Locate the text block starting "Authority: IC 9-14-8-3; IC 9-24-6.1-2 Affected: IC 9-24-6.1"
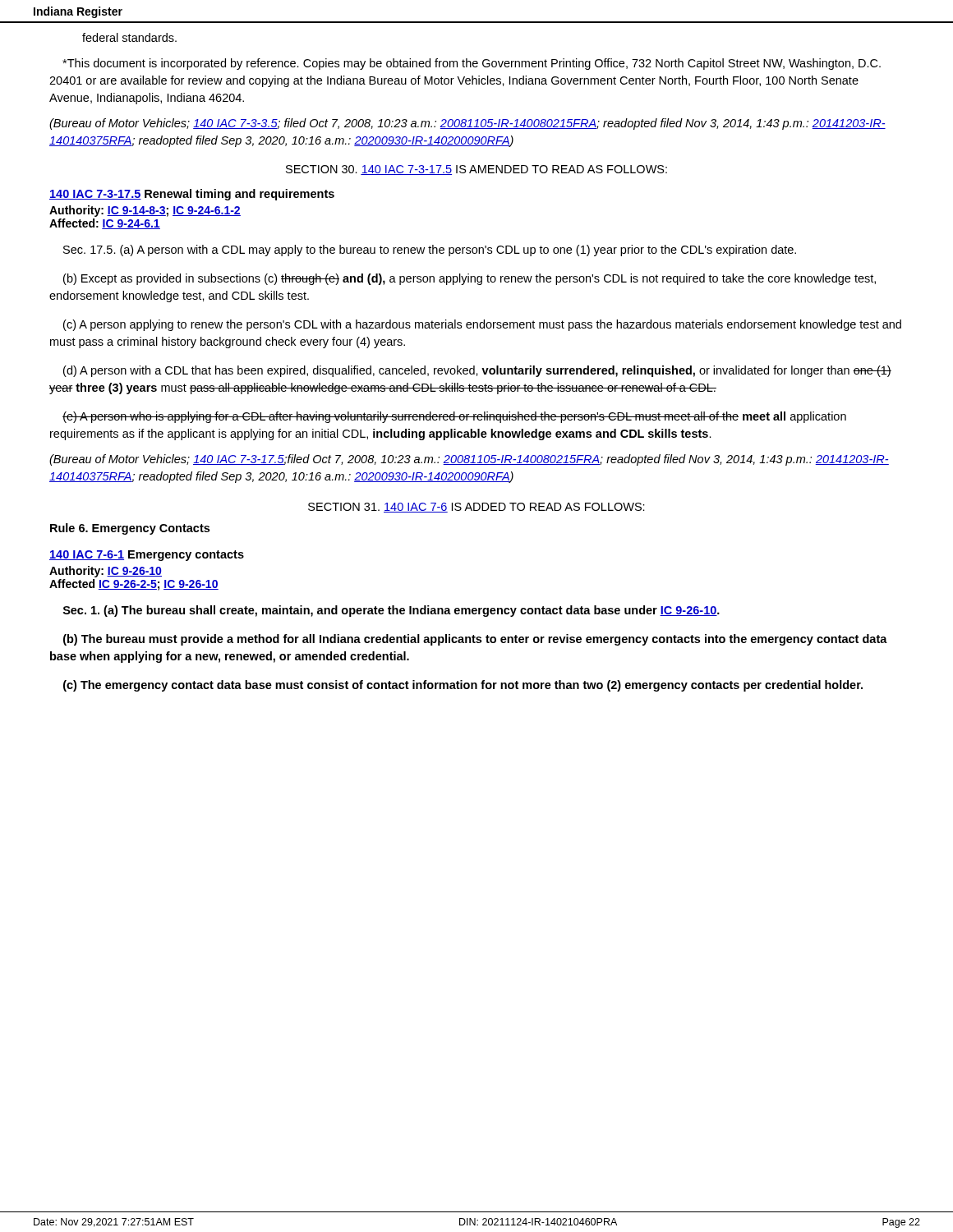Screen dimensions: 1232x953 coord(145,217)
